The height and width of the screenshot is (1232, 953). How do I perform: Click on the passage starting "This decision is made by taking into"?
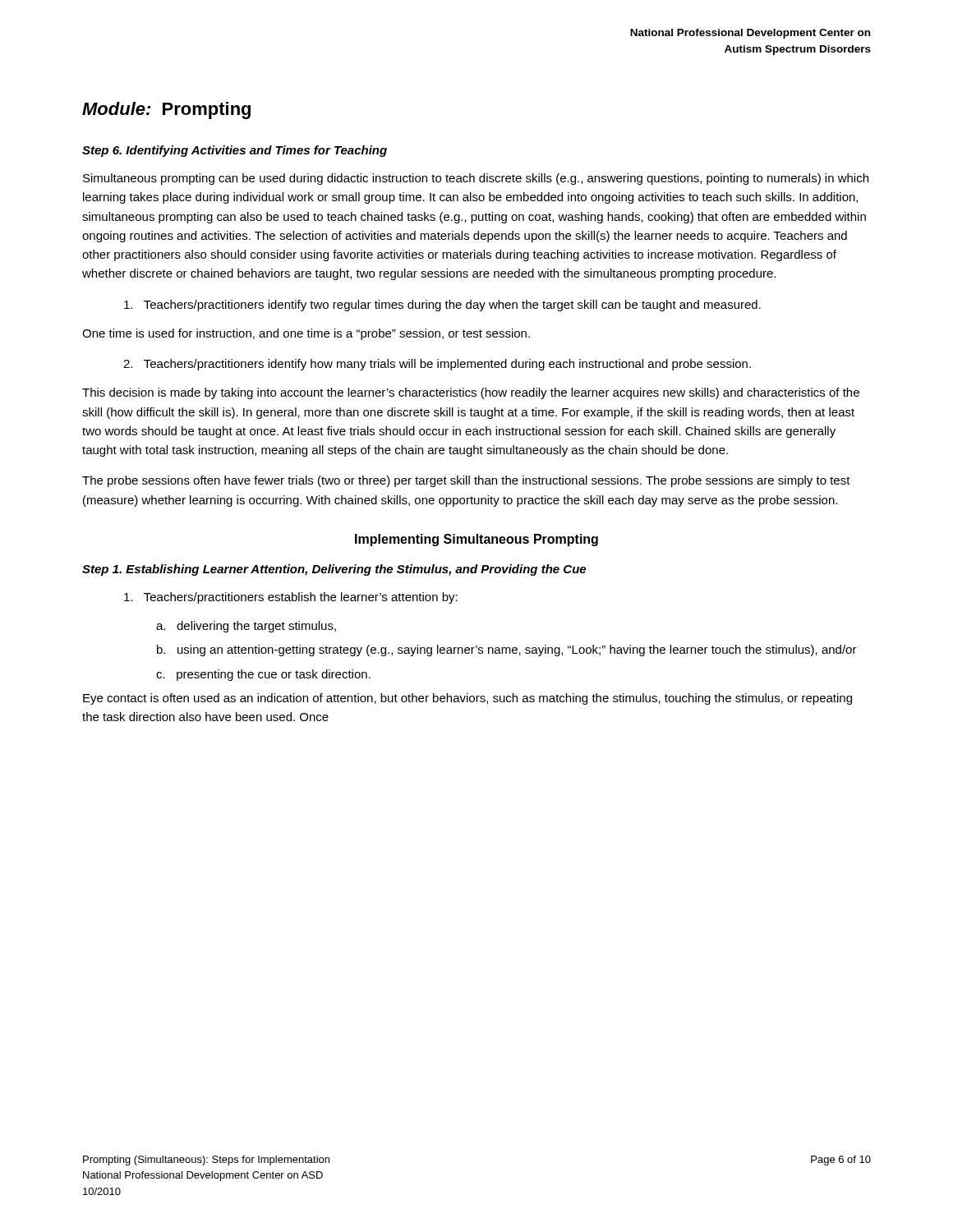(471, 421)
